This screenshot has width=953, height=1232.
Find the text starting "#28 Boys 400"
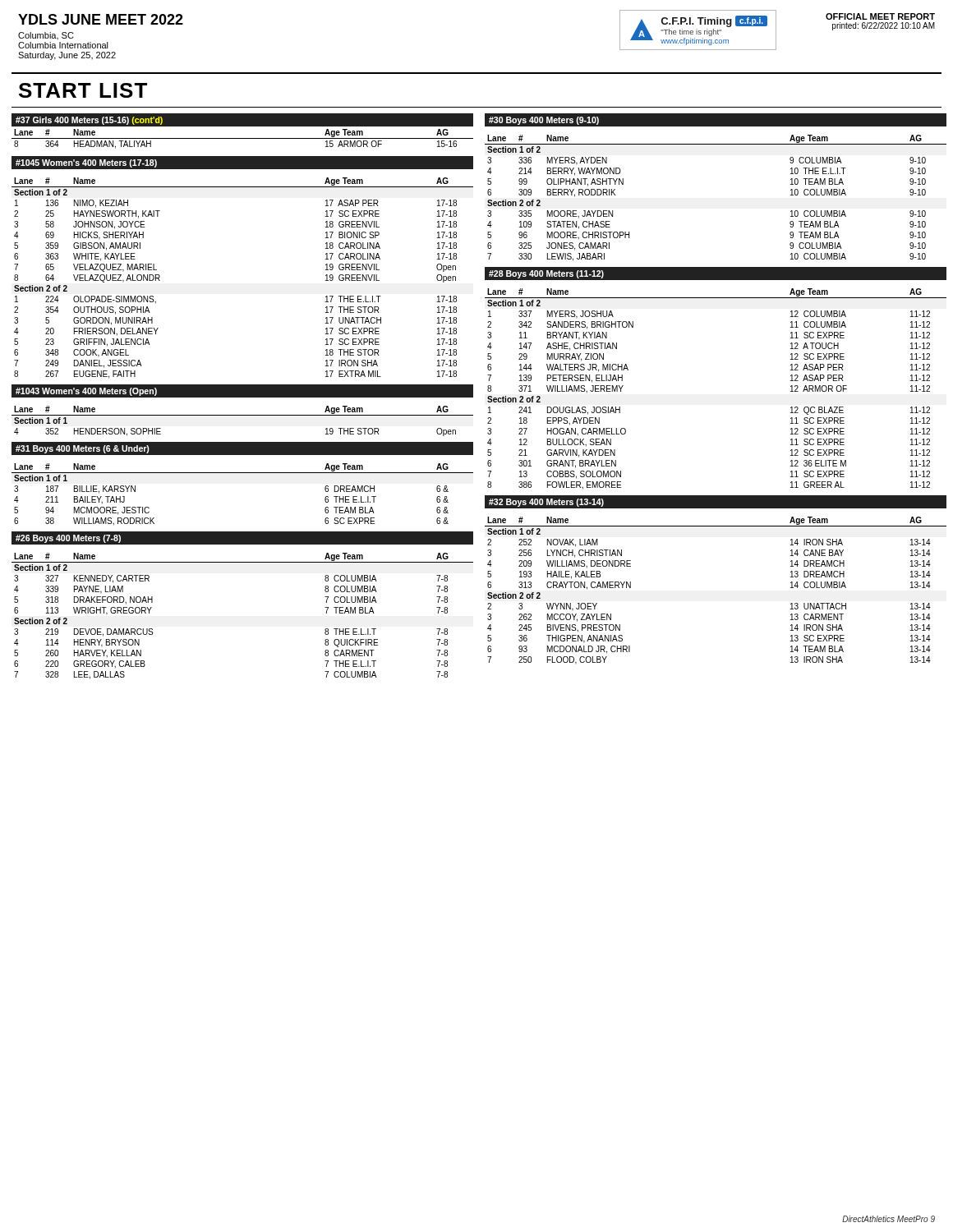(x=716, y=274)
